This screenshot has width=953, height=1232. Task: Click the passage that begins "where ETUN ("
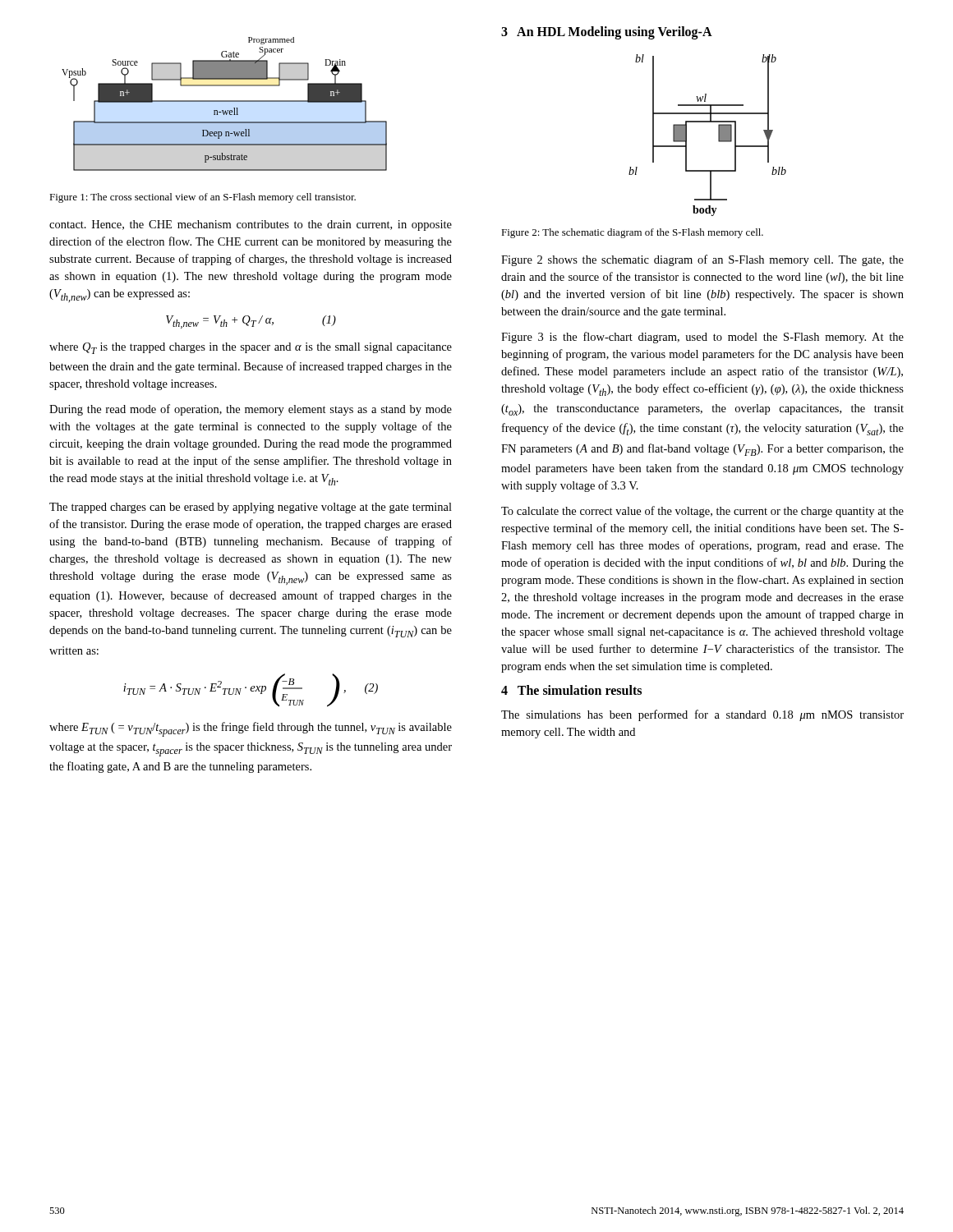point(251,747)
